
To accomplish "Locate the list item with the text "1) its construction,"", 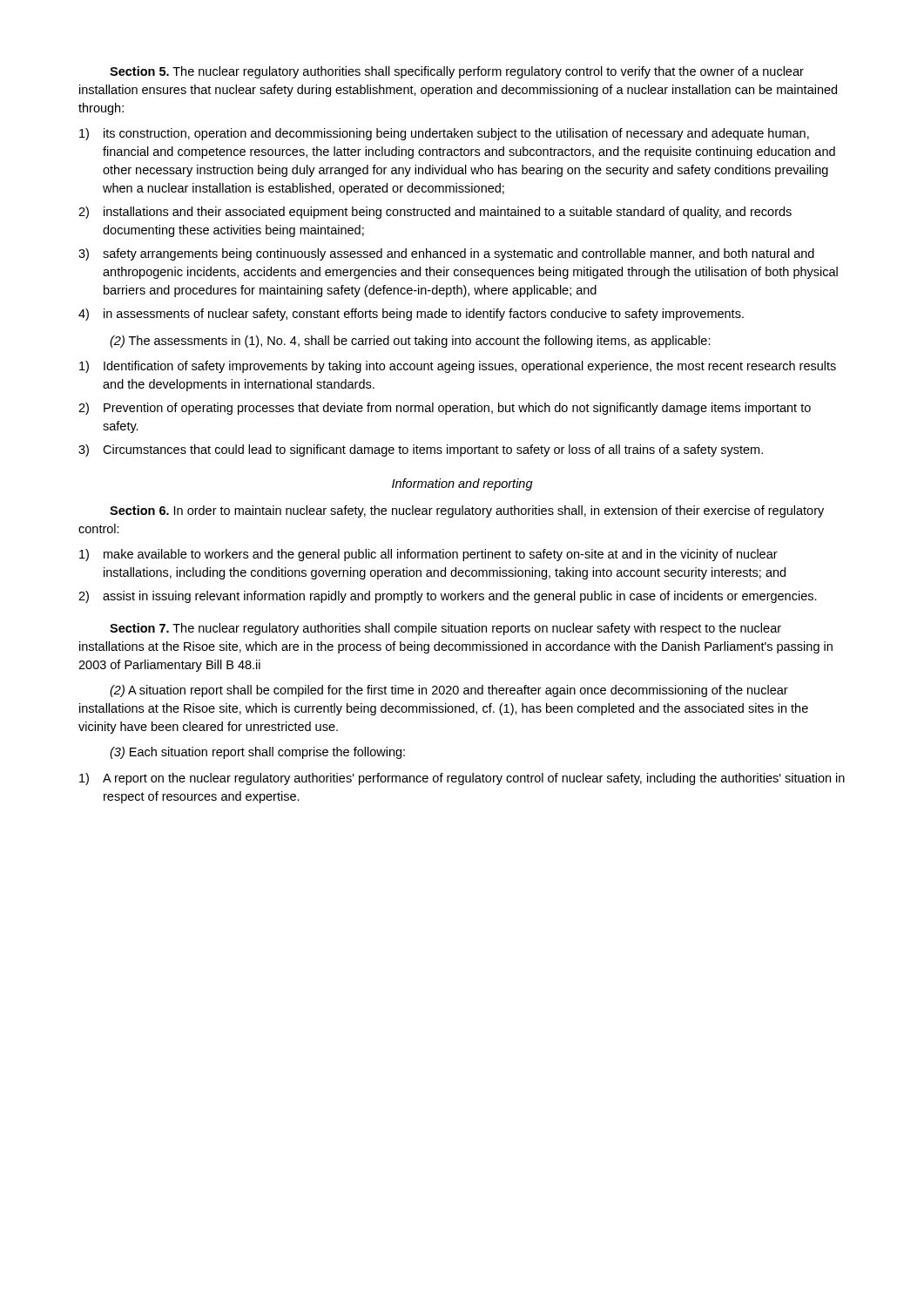I will tap(462, 161).
